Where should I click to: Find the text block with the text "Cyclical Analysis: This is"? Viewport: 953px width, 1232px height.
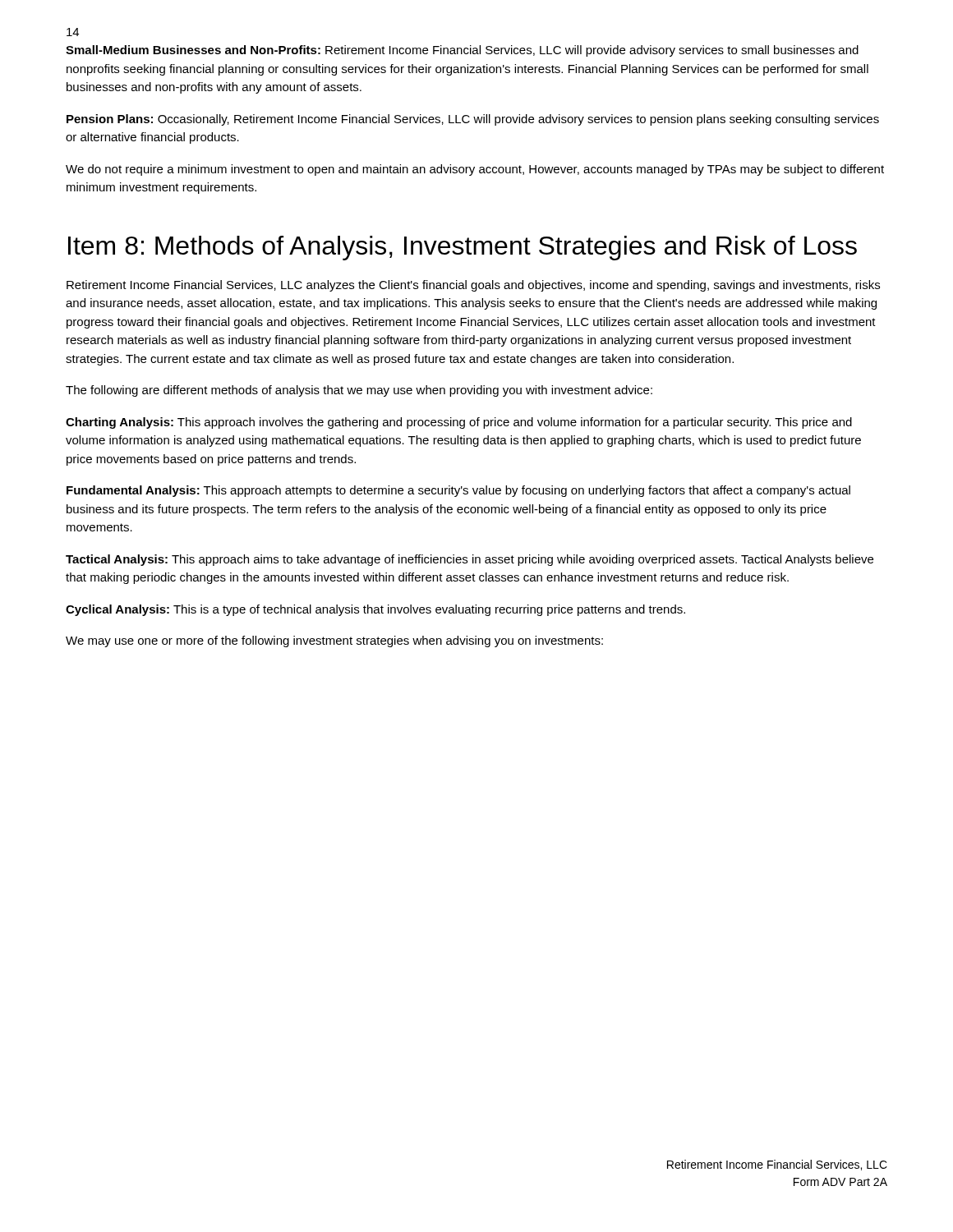tap(376, 609)
